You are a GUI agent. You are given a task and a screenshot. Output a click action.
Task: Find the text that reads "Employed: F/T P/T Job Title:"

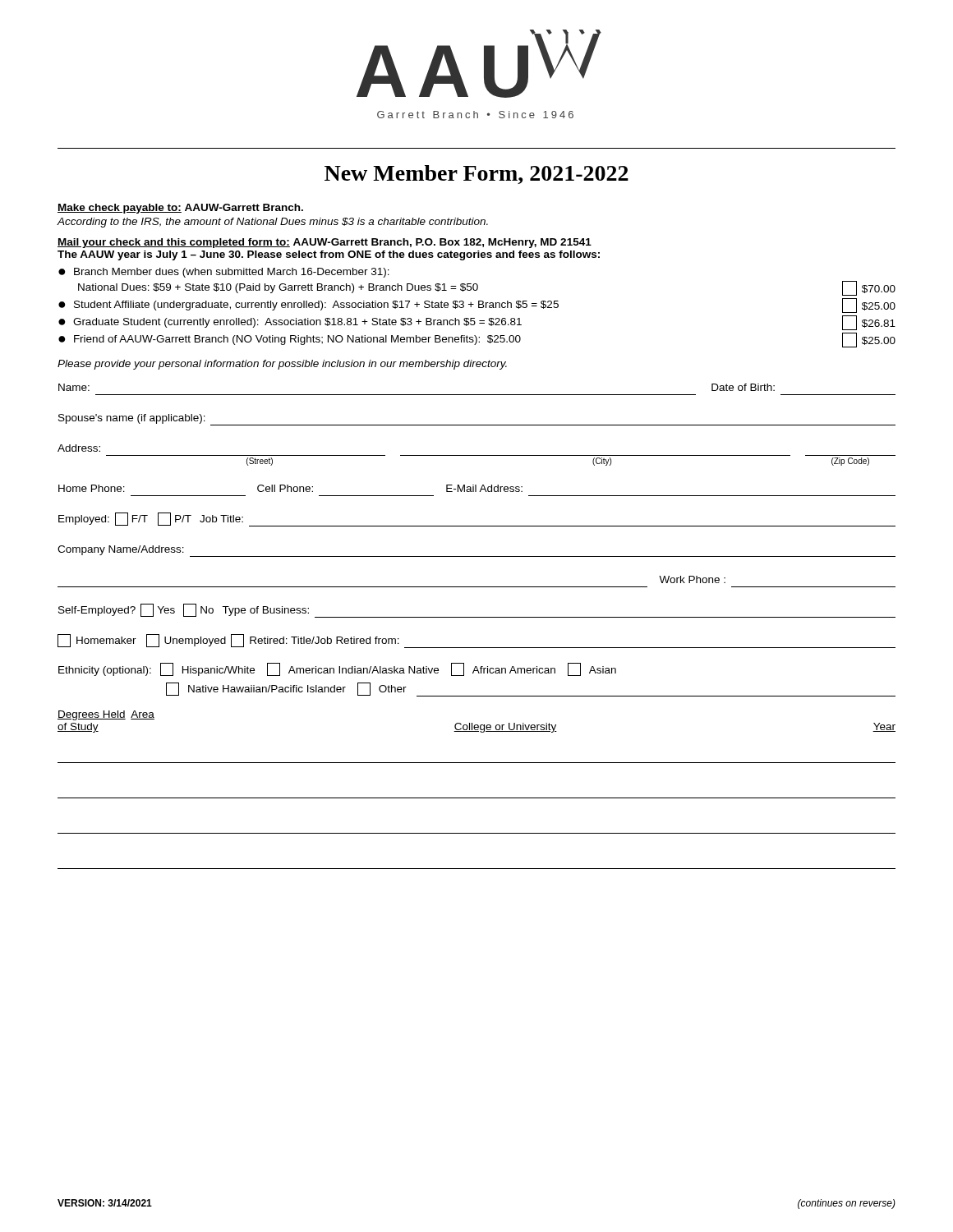point(476,519)
